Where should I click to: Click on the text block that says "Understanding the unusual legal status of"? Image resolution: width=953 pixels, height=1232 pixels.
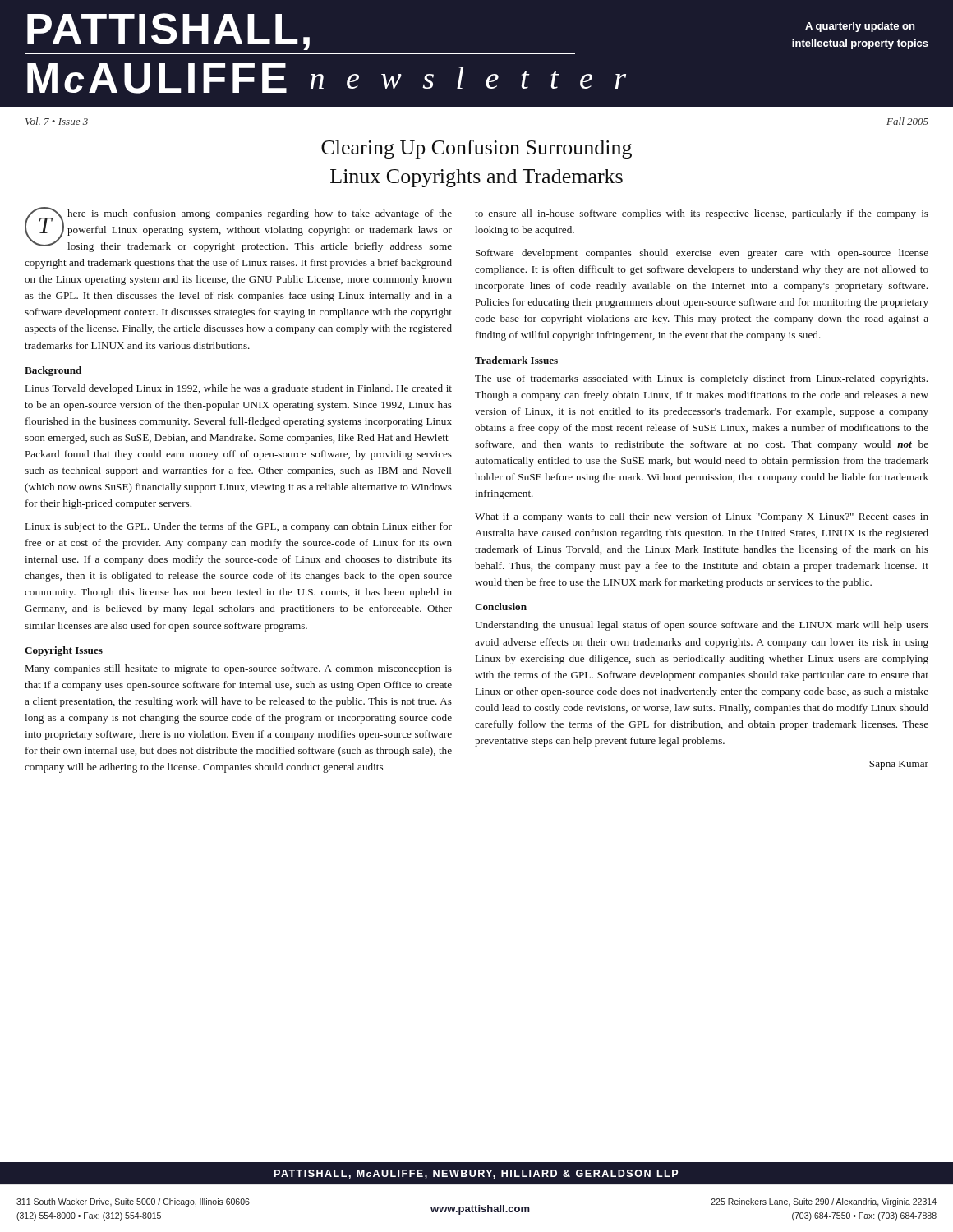[702, 683]
